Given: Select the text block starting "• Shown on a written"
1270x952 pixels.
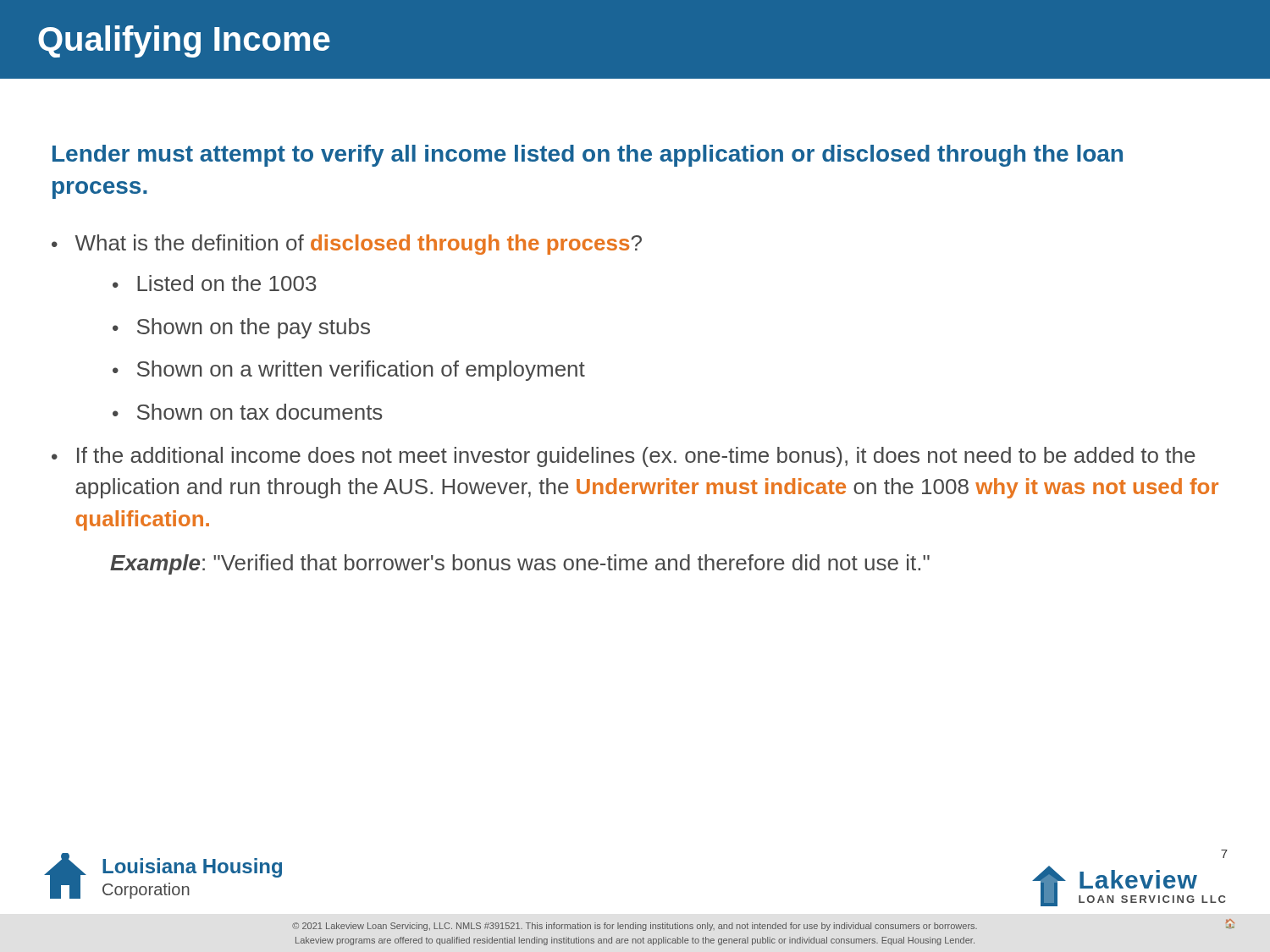Looking at the screenshot, I should point(348,370).
